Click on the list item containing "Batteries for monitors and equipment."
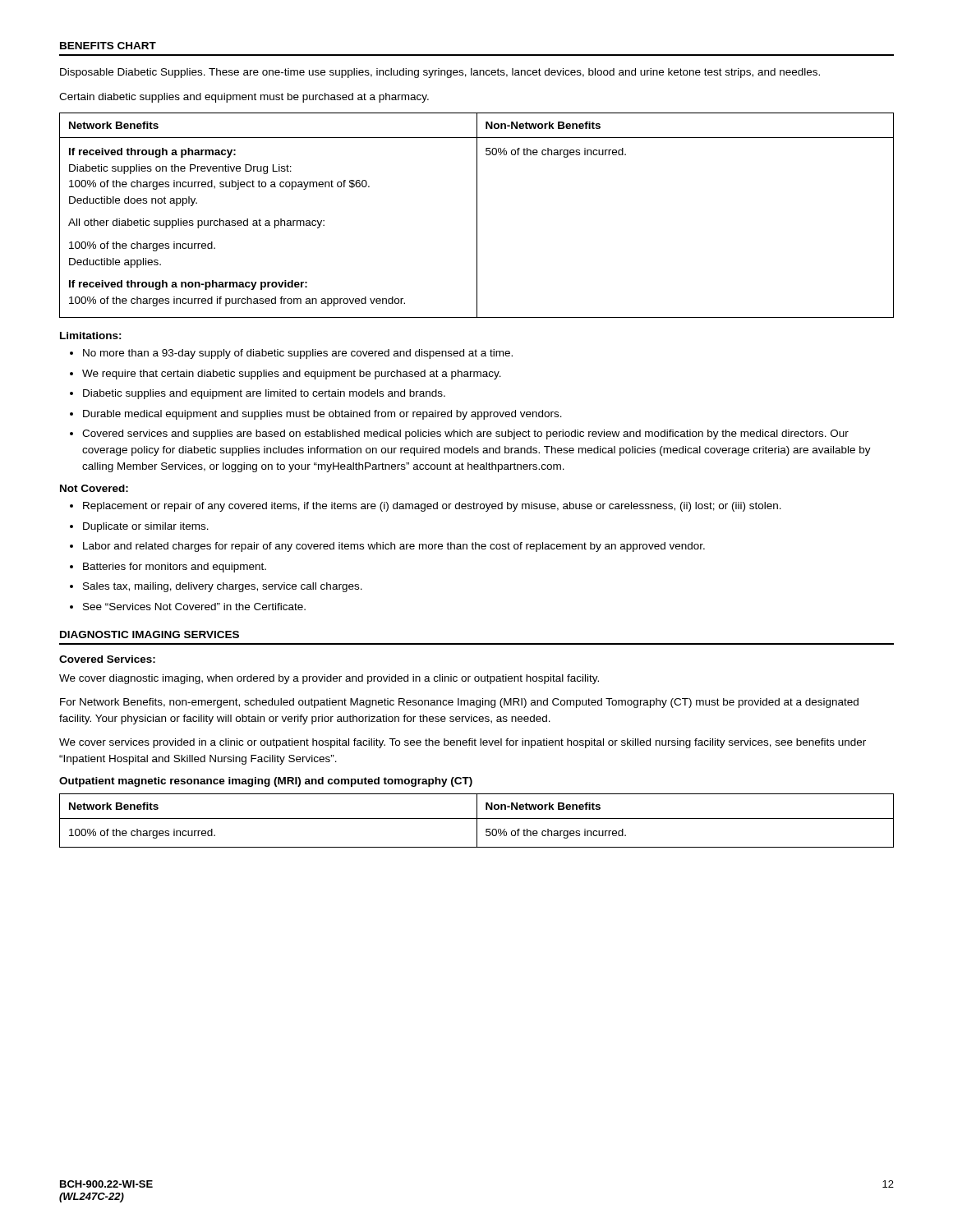 click(175, 566)
